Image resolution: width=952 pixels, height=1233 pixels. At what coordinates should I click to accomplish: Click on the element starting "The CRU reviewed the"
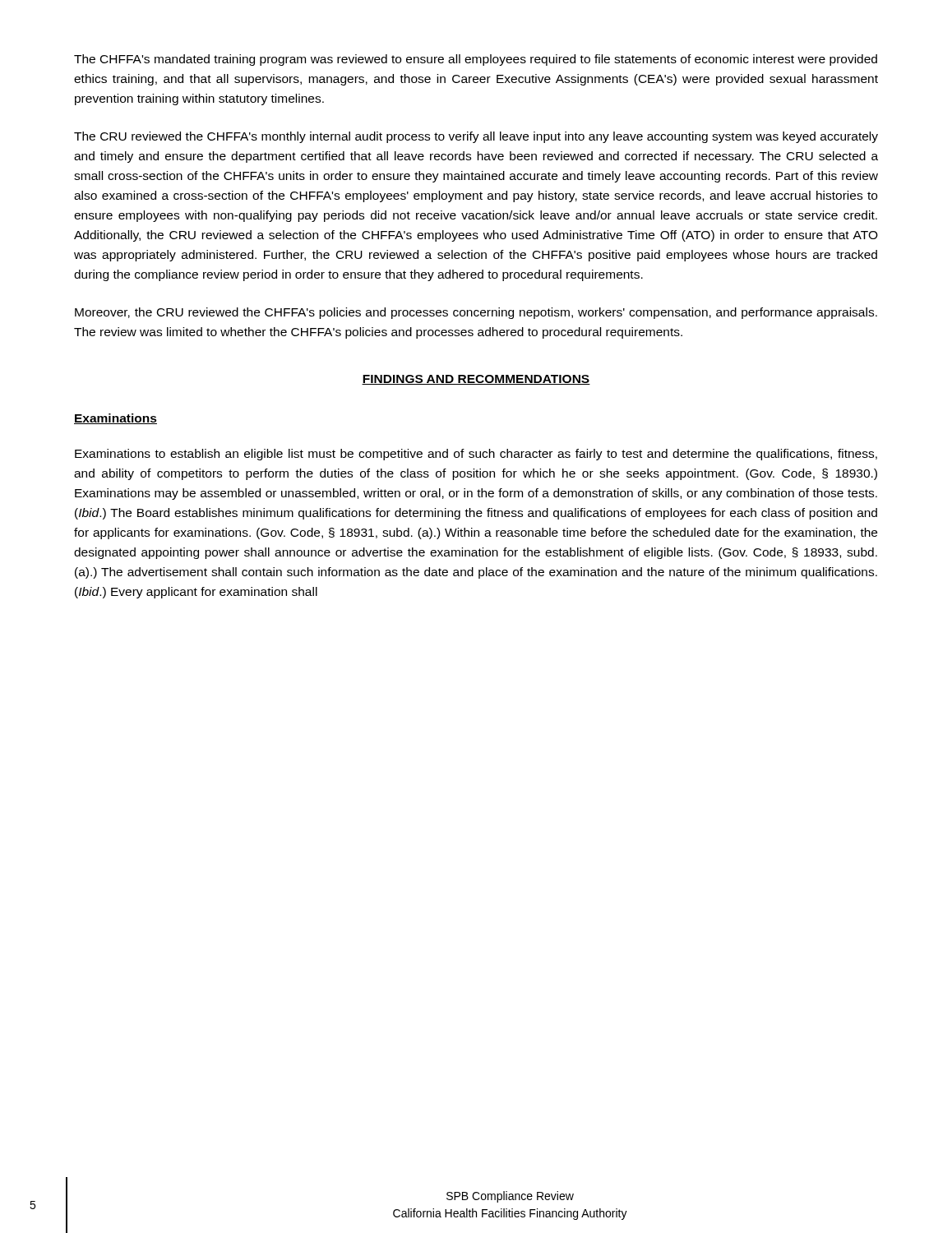[476, 205]
